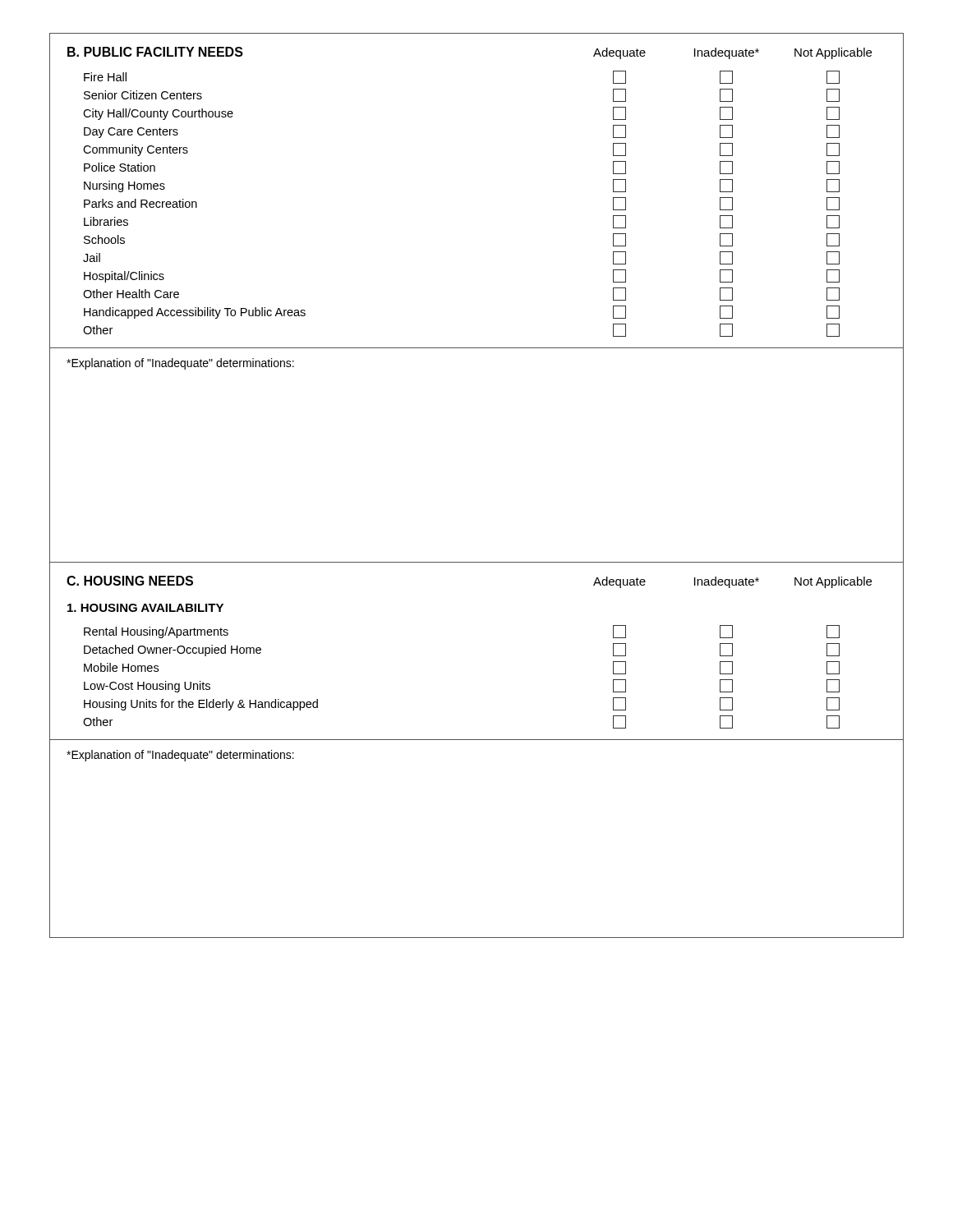Locate the text "Other Health Care"

click(131, 294)
